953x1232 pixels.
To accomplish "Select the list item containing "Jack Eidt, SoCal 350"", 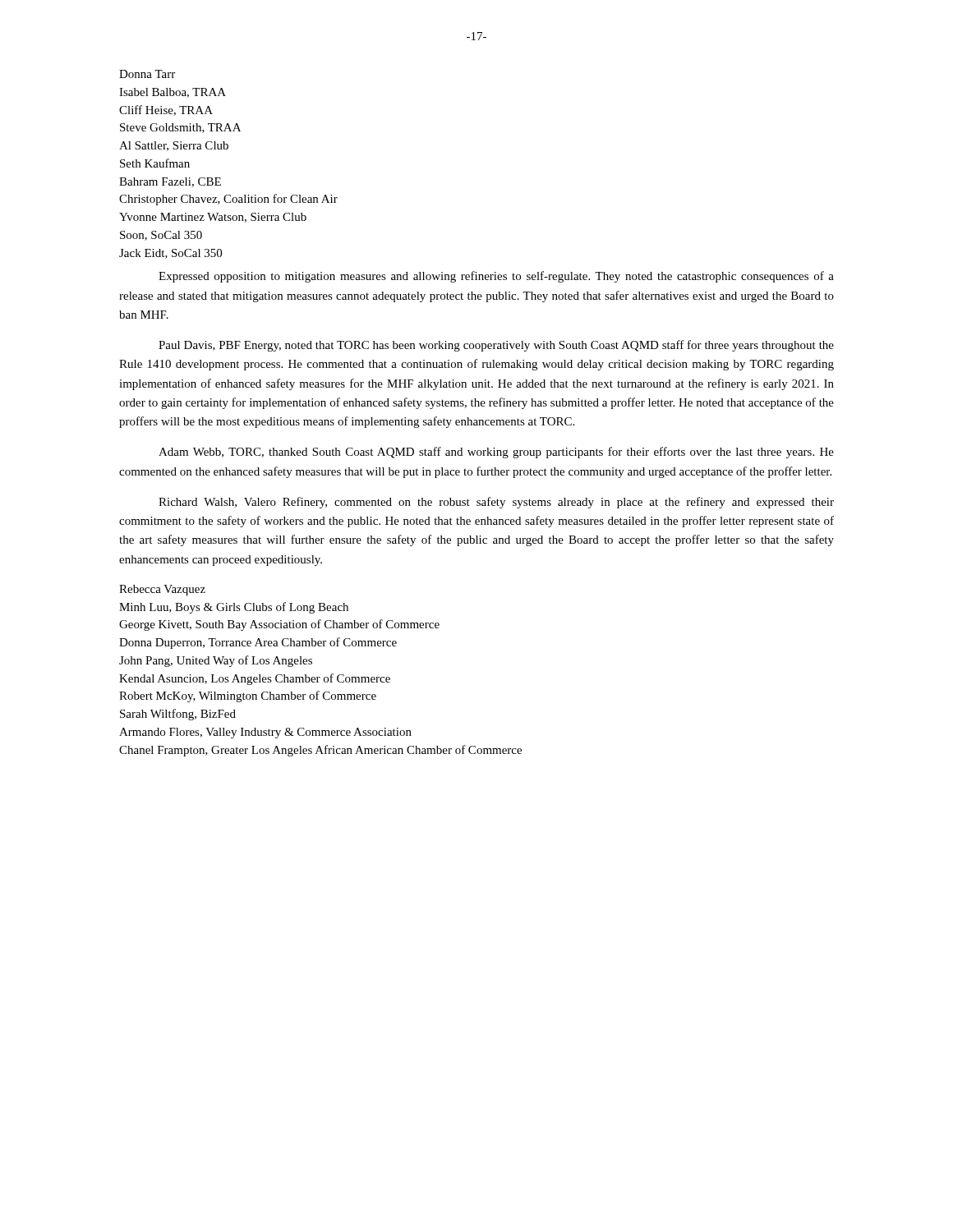I will click(x=171, y=253).
